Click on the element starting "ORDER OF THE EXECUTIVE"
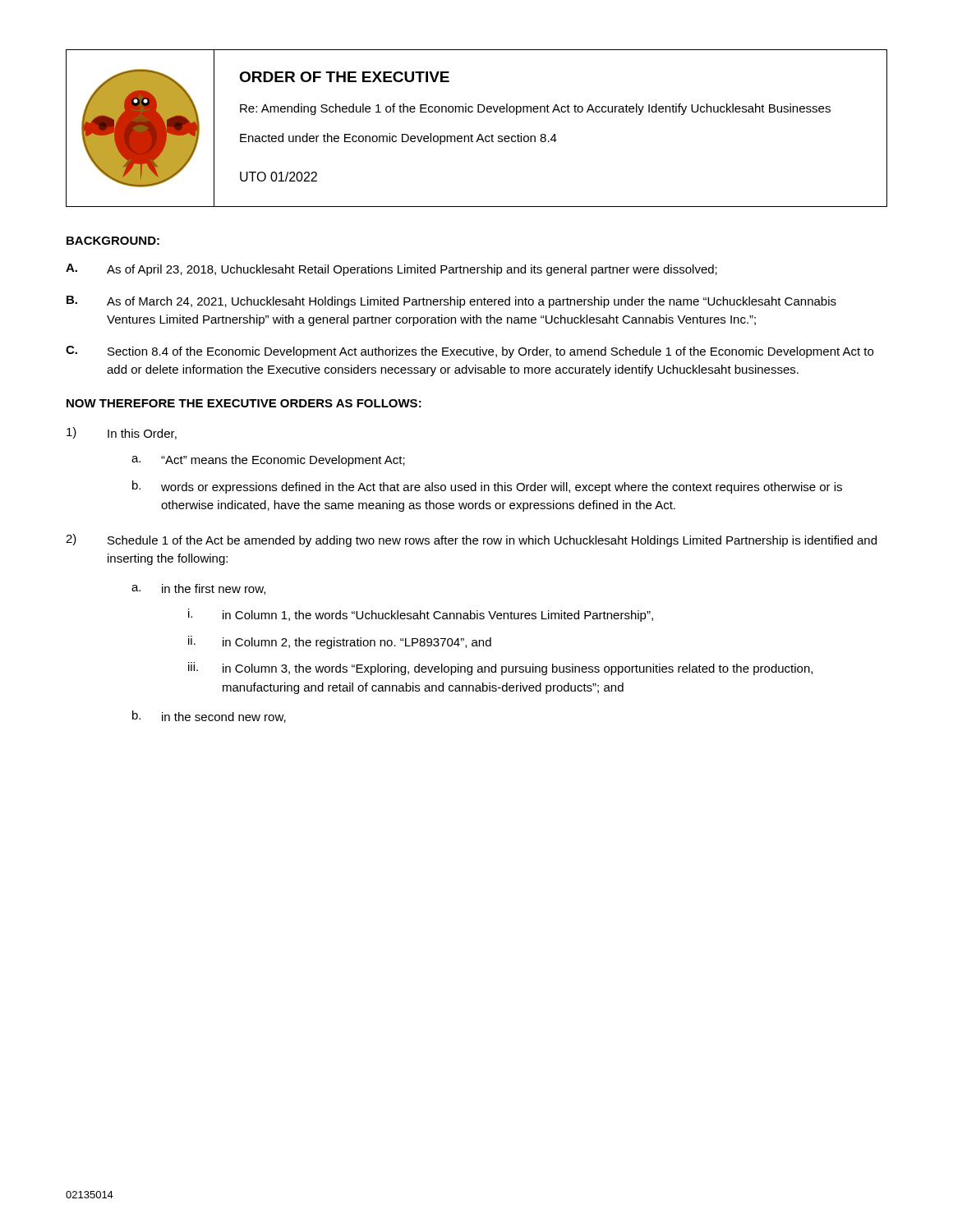 [x=344, y=77]
